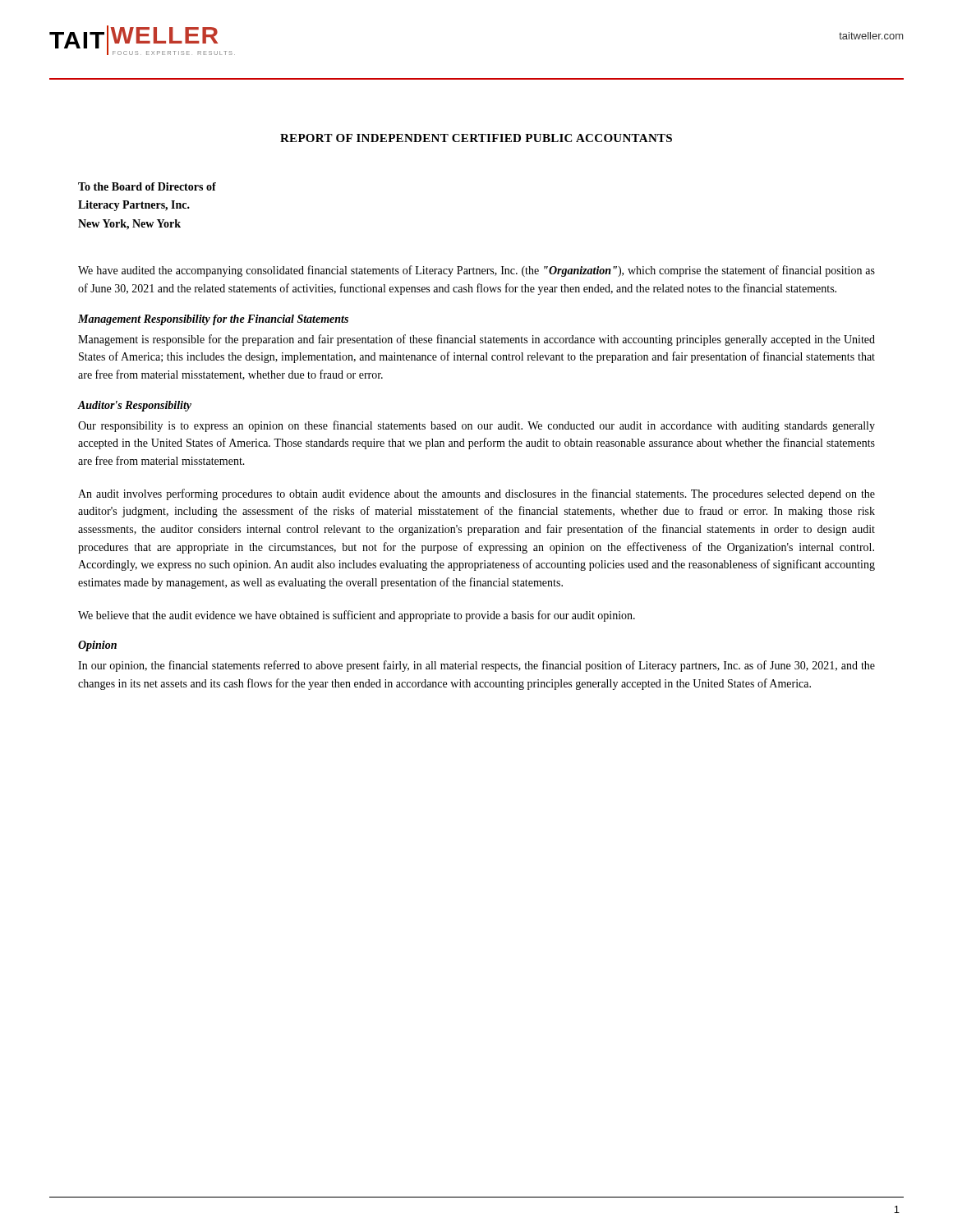Find the region starting "We have audited the accompanying consolidated financial statements"
The image size is (953, 1232).
(x=476, y=280)
